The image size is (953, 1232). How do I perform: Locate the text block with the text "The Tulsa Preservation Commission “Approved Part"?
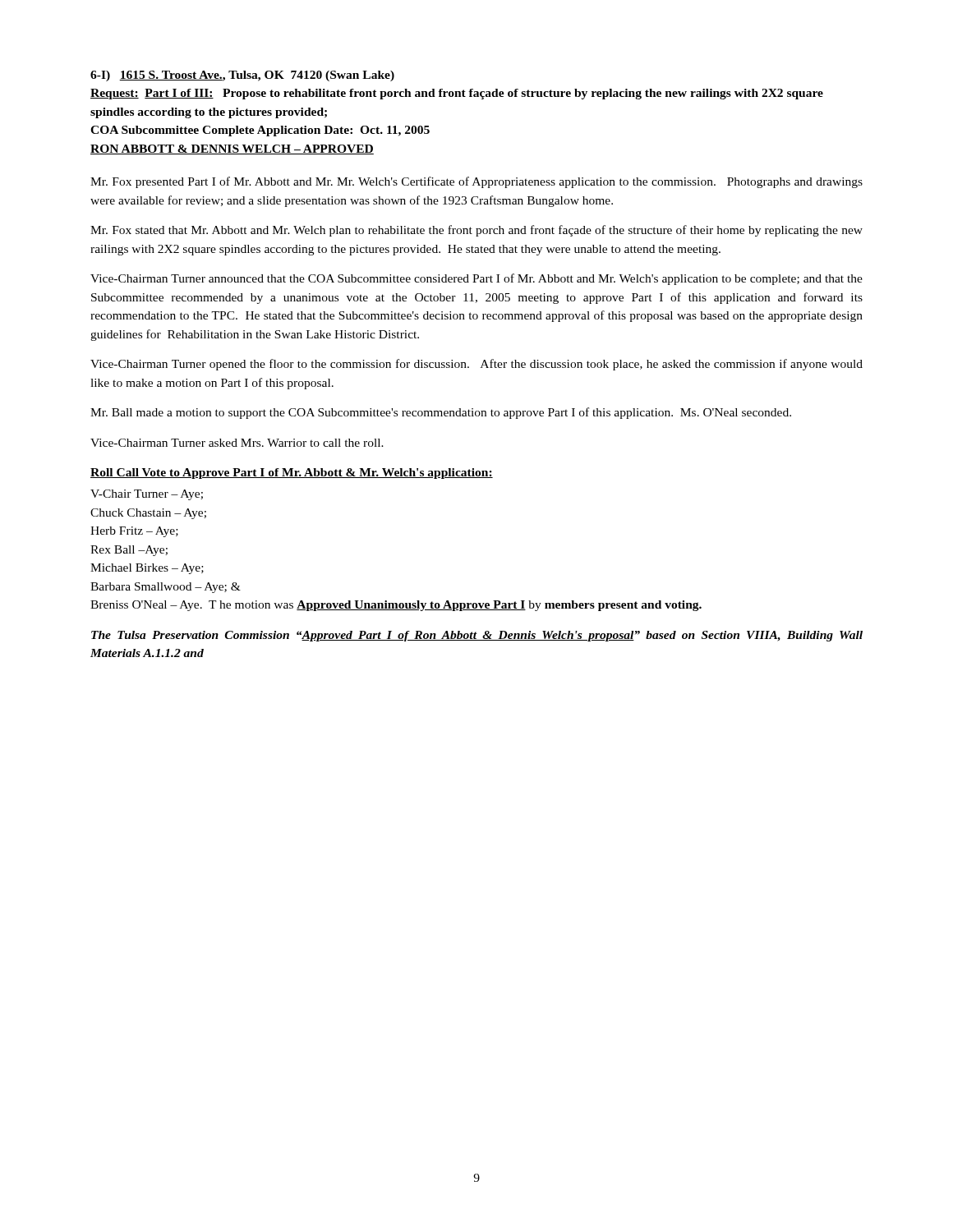(476, 643)
